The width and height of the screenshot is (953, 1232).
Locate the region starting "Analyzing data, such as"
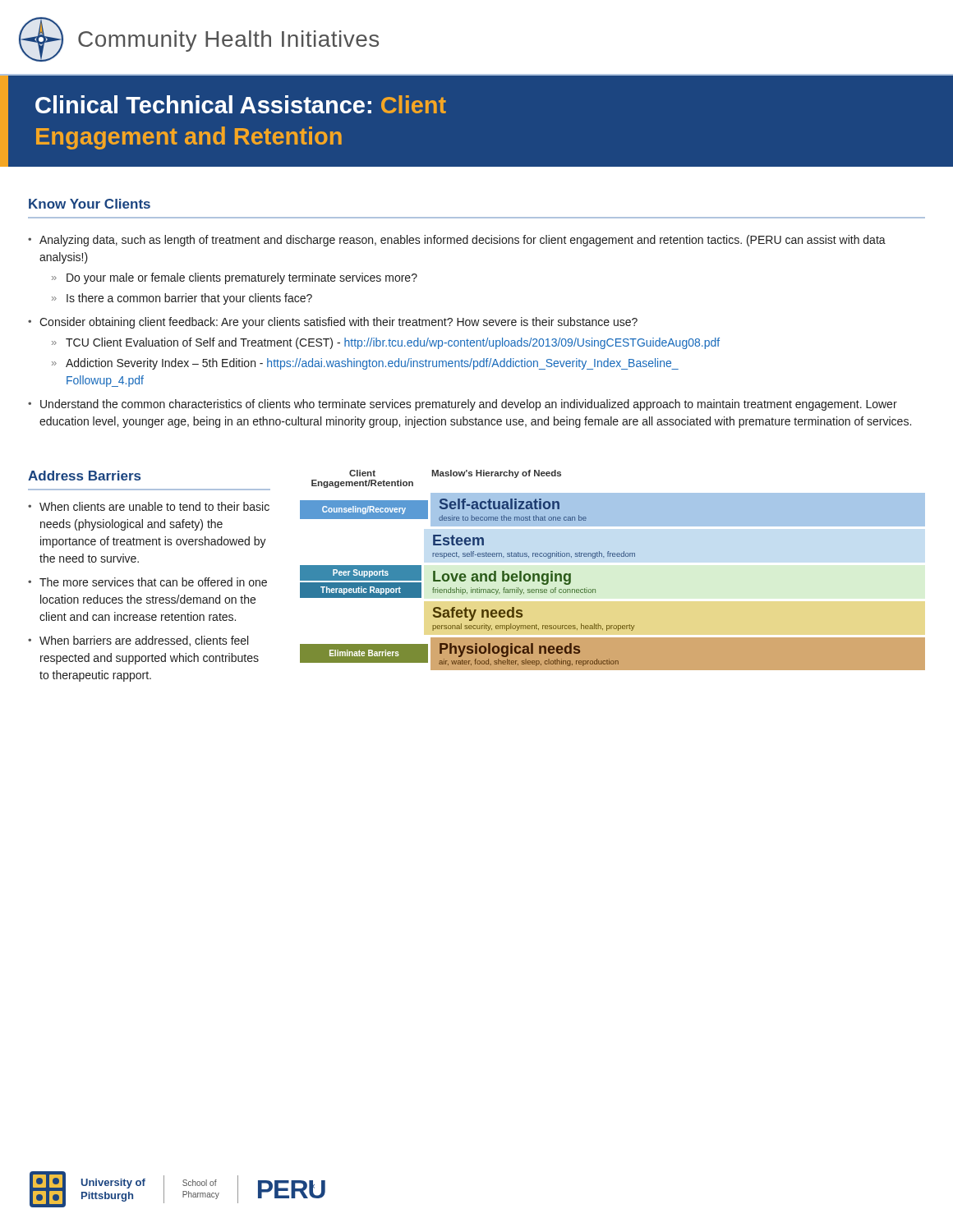click(462, 249)
